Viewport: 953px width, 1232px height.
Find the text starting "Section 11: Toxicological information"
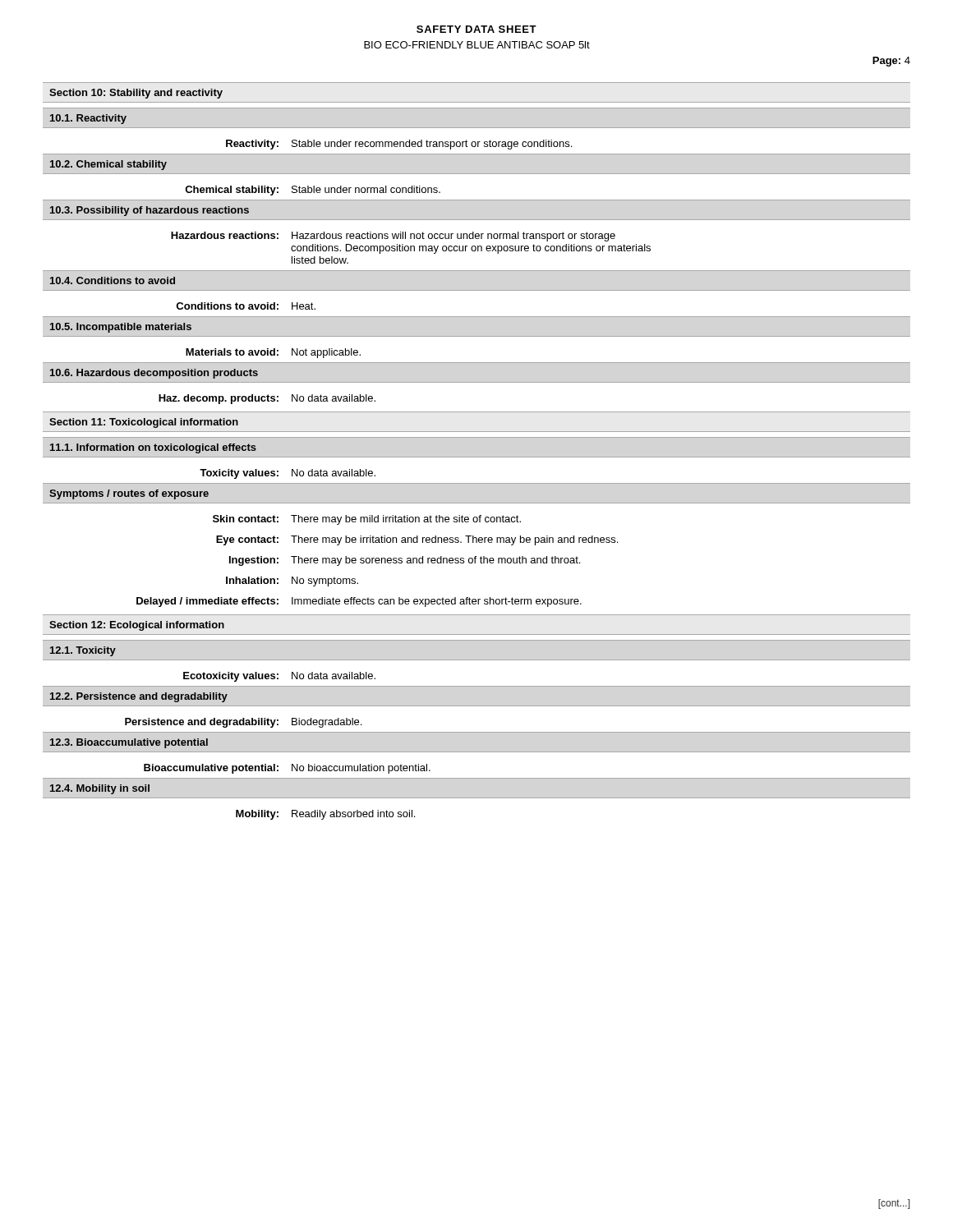point(144,422)
